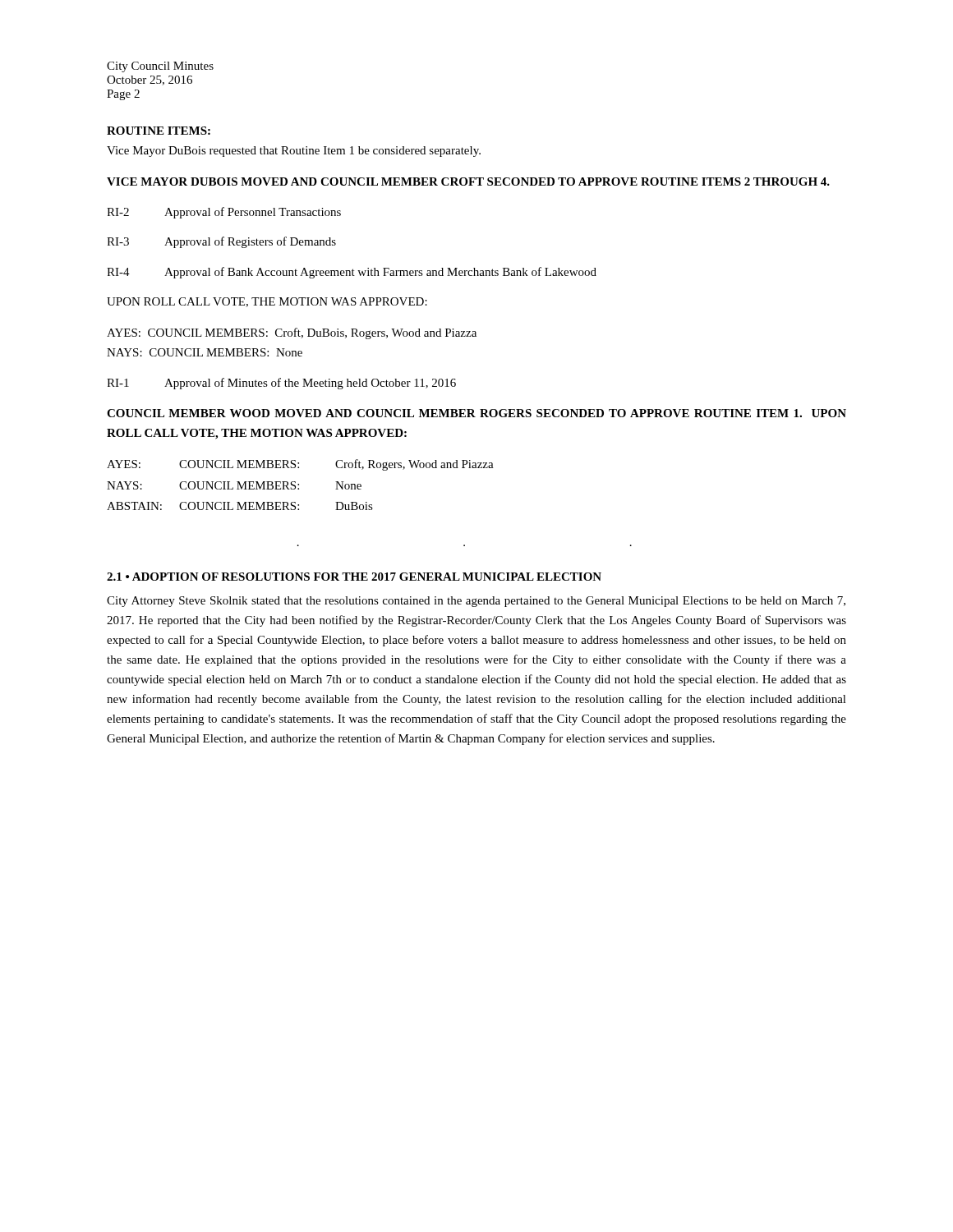The height and width of the screenshot is (1232, 953).
Task: Select the text block that says "Vice Mayor DuBois"
Action: (x=294, y=150)
